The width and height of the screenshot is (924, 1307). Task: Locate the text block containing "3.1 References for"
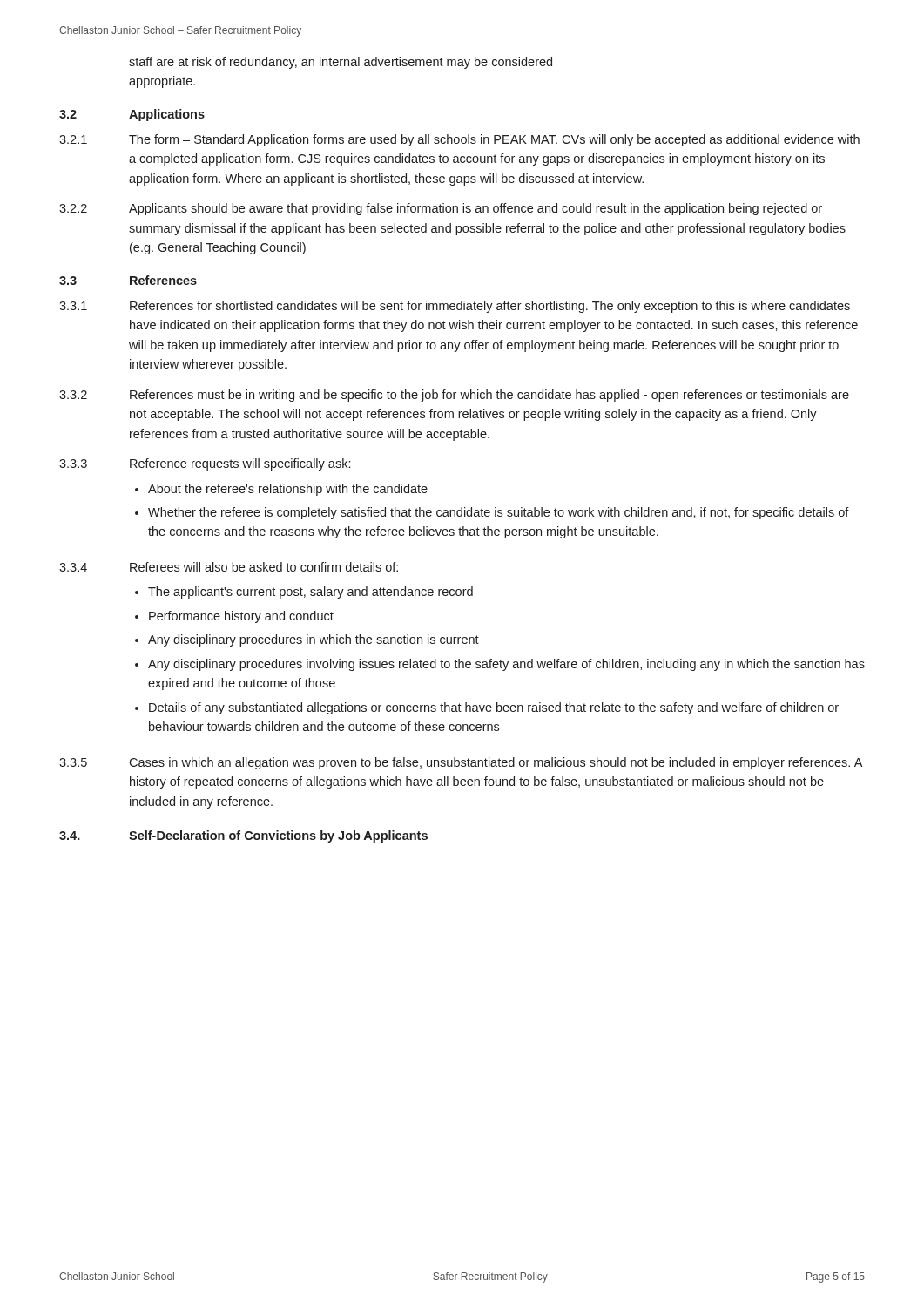pos(462,335)
